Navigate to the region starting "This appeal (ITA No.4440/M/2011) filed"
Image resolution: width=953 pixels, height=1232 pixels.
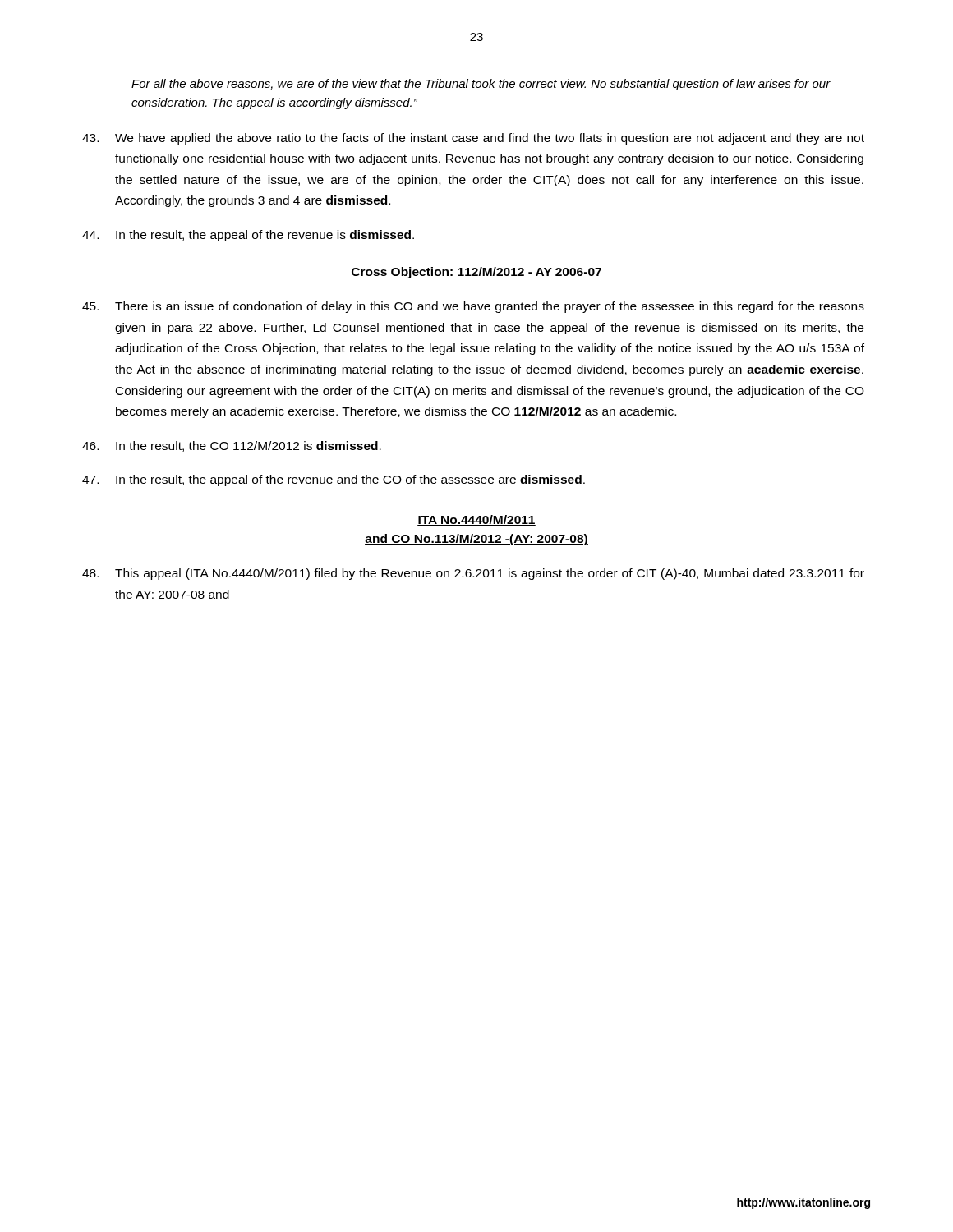[x=473, y=584]
